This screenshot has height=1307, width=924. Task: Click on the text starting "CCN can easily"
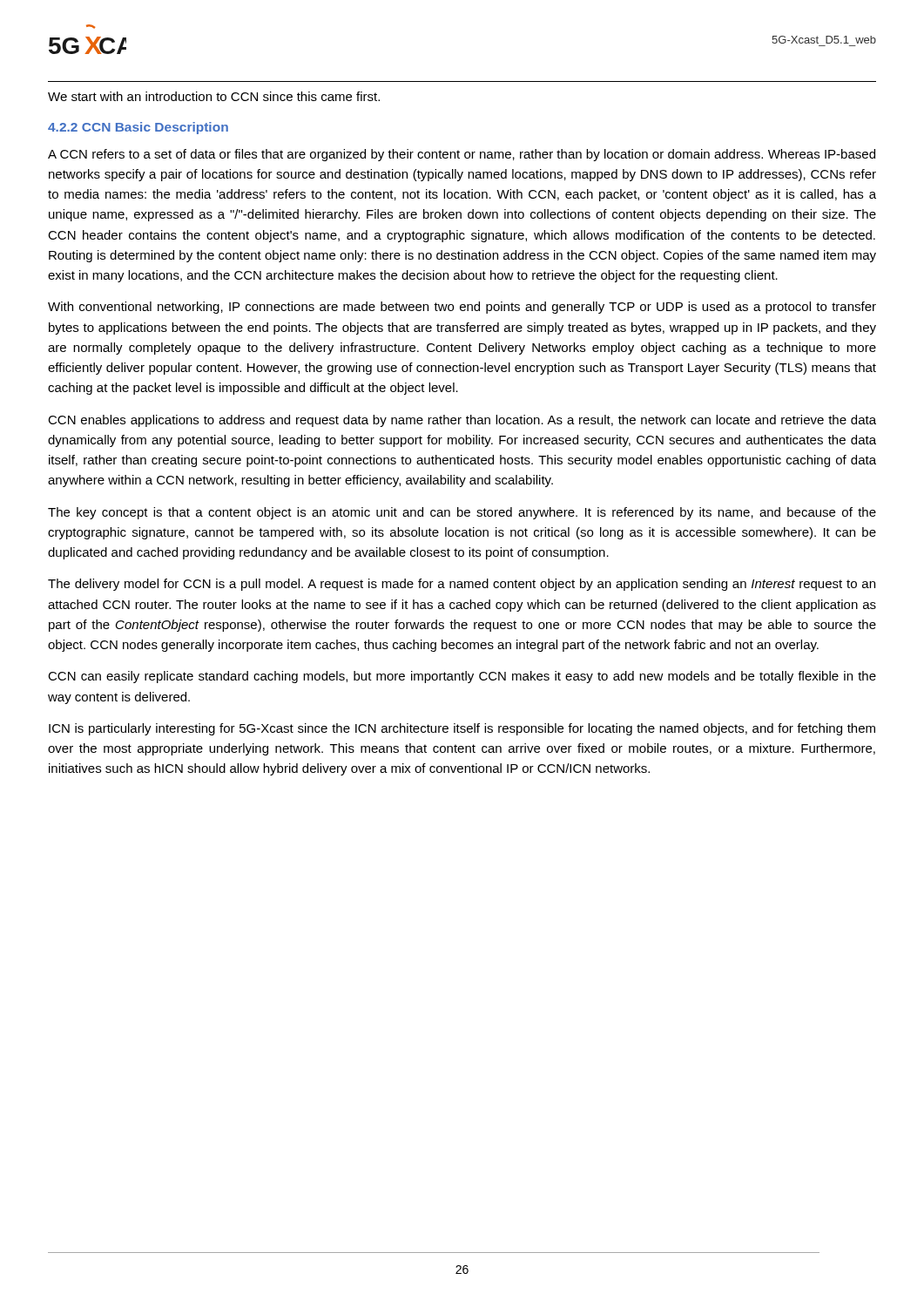pyautogui.click(x=462, y=686)
